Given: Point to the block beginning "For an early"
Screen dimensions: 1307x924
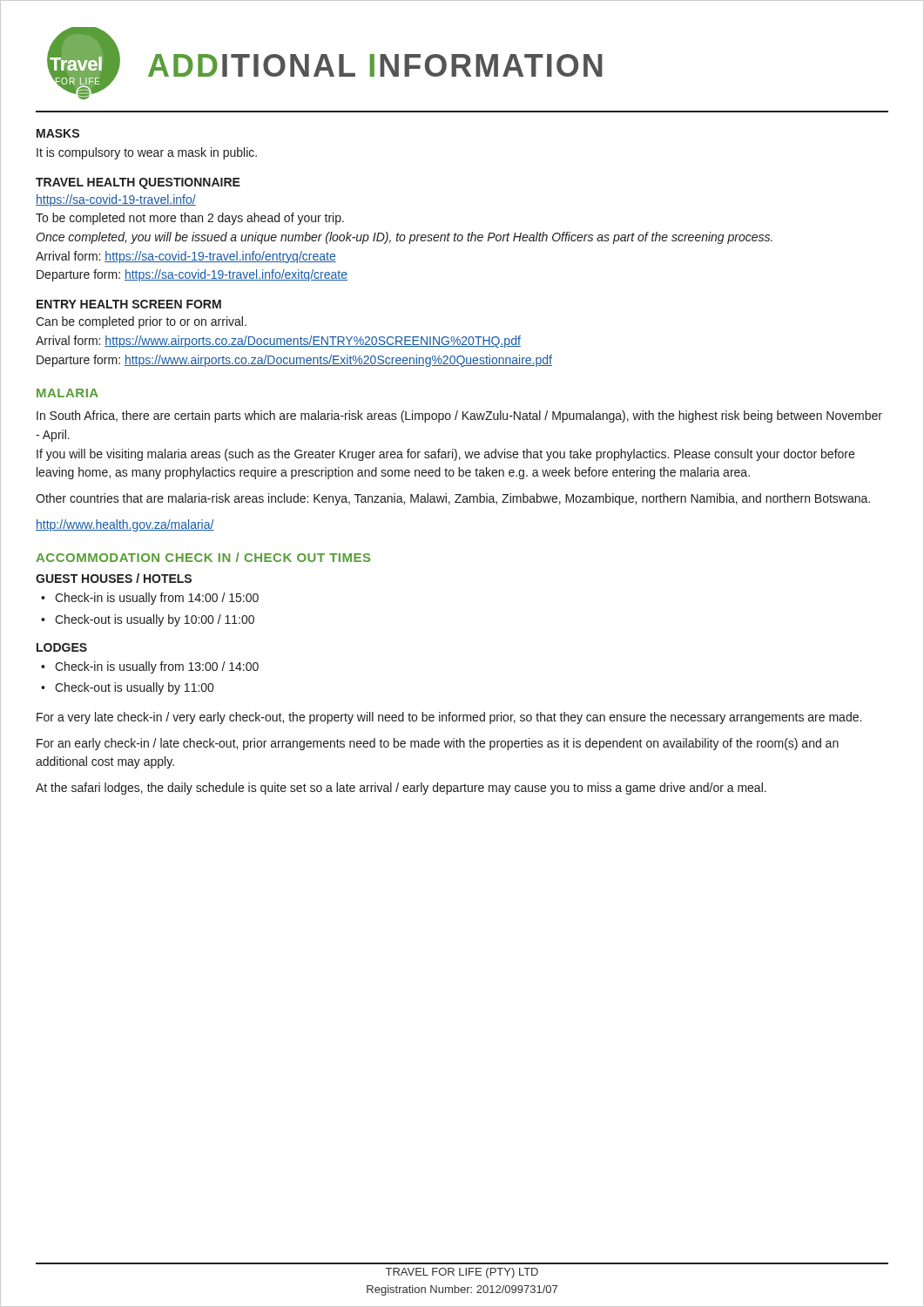Looking at the screenshot, I should click(437, 753).
